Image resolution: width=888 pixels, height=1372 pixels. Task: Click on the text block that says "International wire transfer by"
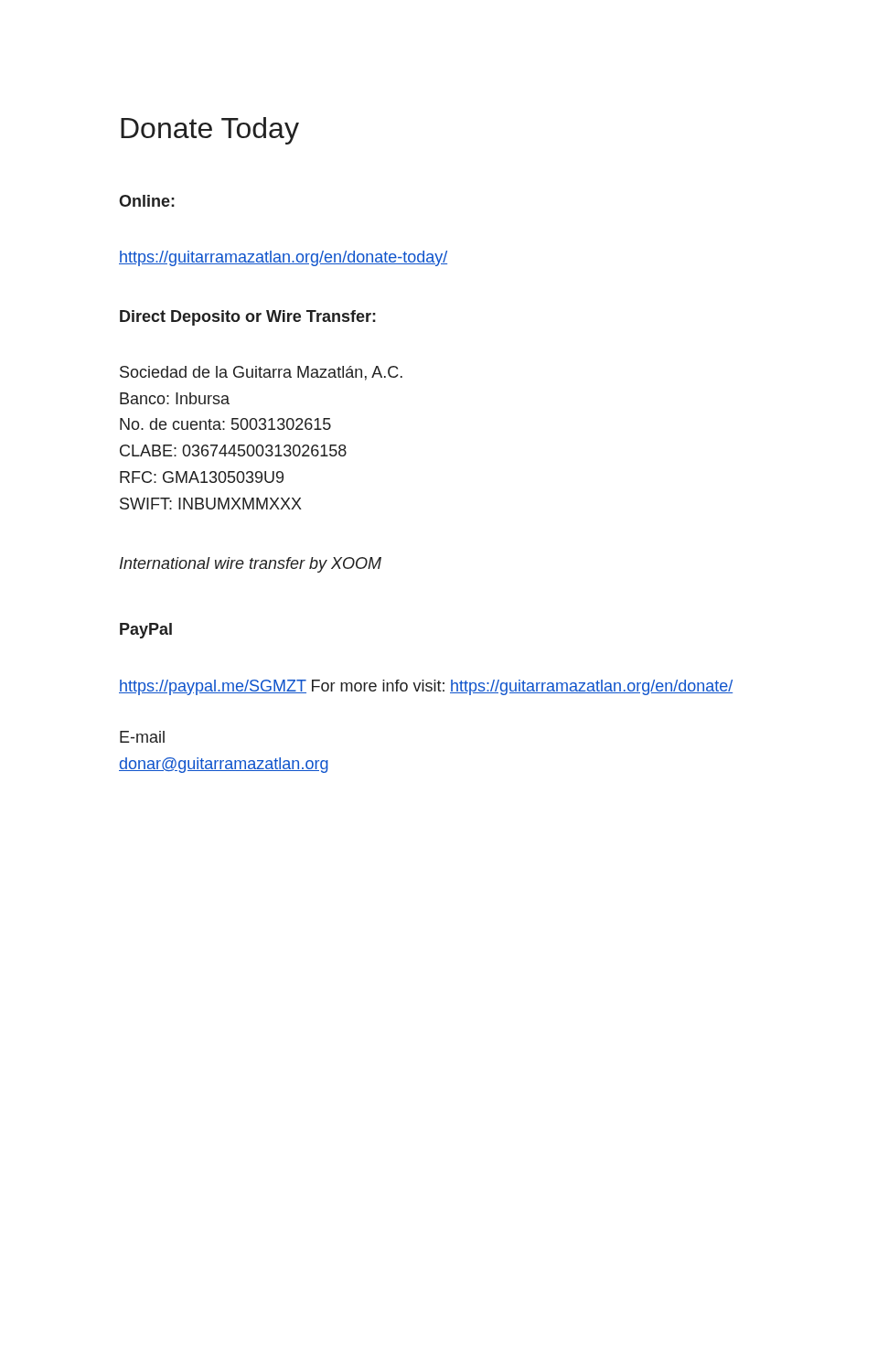point(250,563)
